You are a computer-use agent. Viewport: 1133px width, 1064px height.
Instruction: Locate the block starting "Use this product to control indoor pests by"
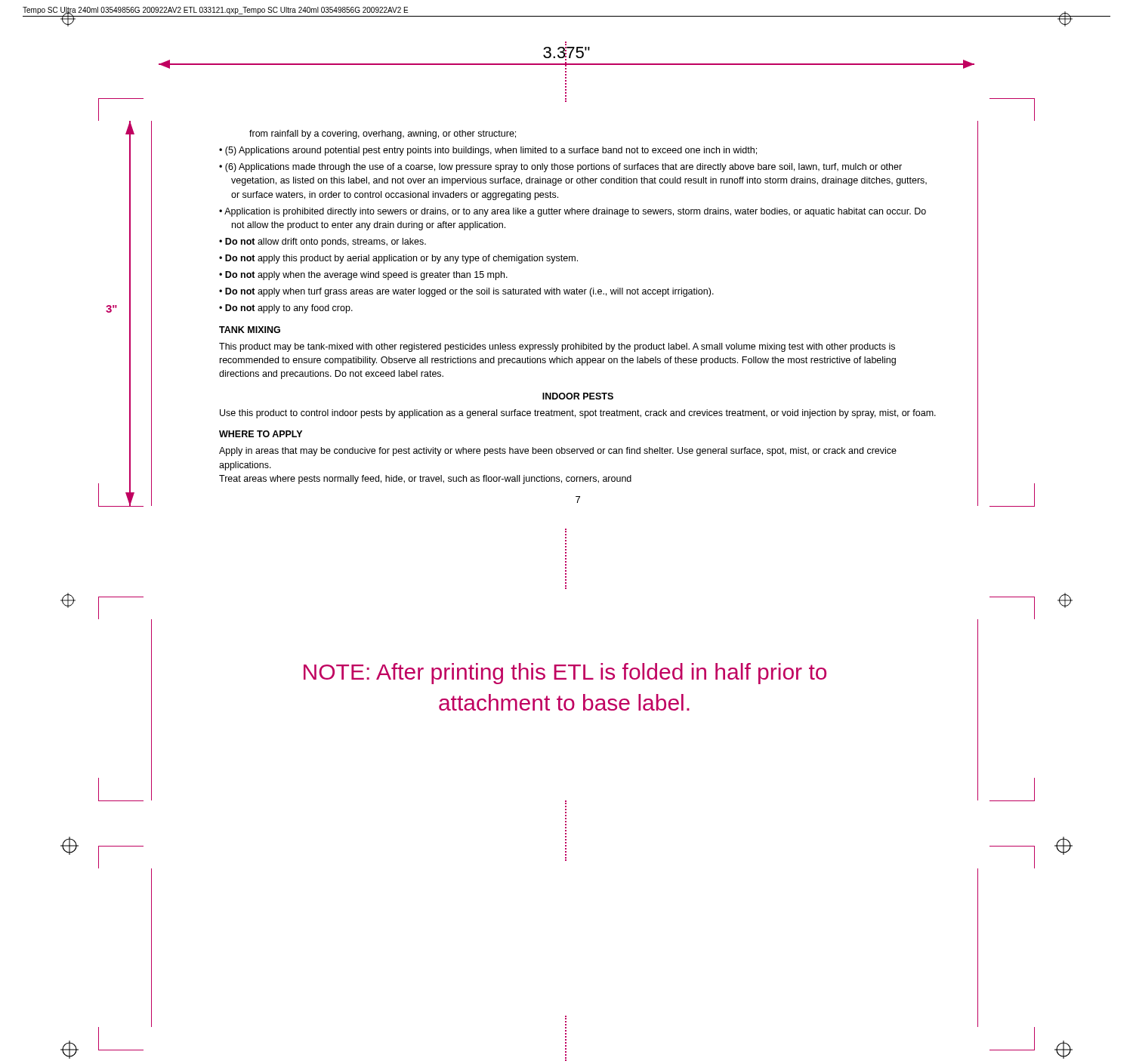[578, 413]
